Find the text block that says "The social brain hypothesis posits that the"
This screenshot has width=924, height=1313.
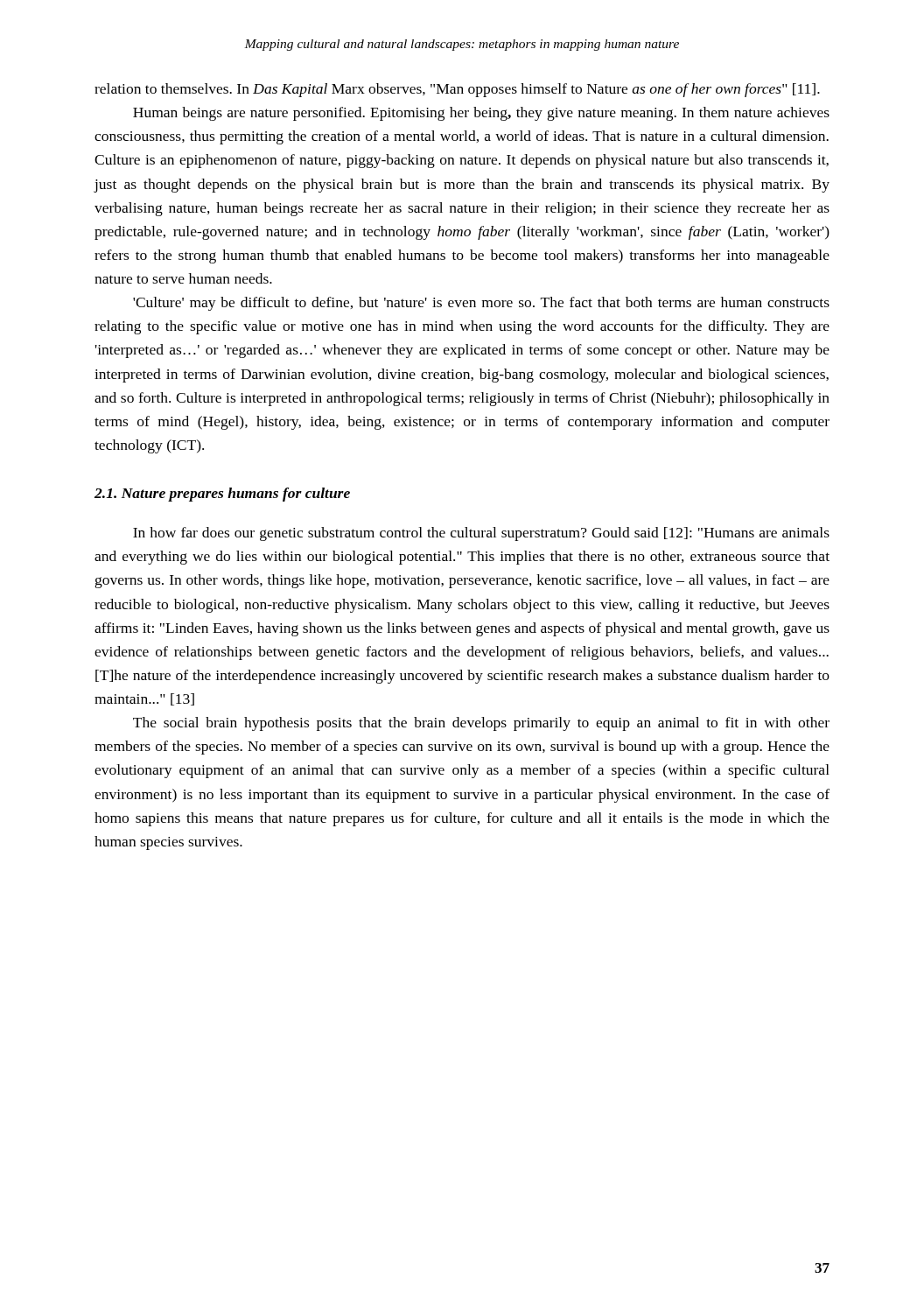coord(462,782)
